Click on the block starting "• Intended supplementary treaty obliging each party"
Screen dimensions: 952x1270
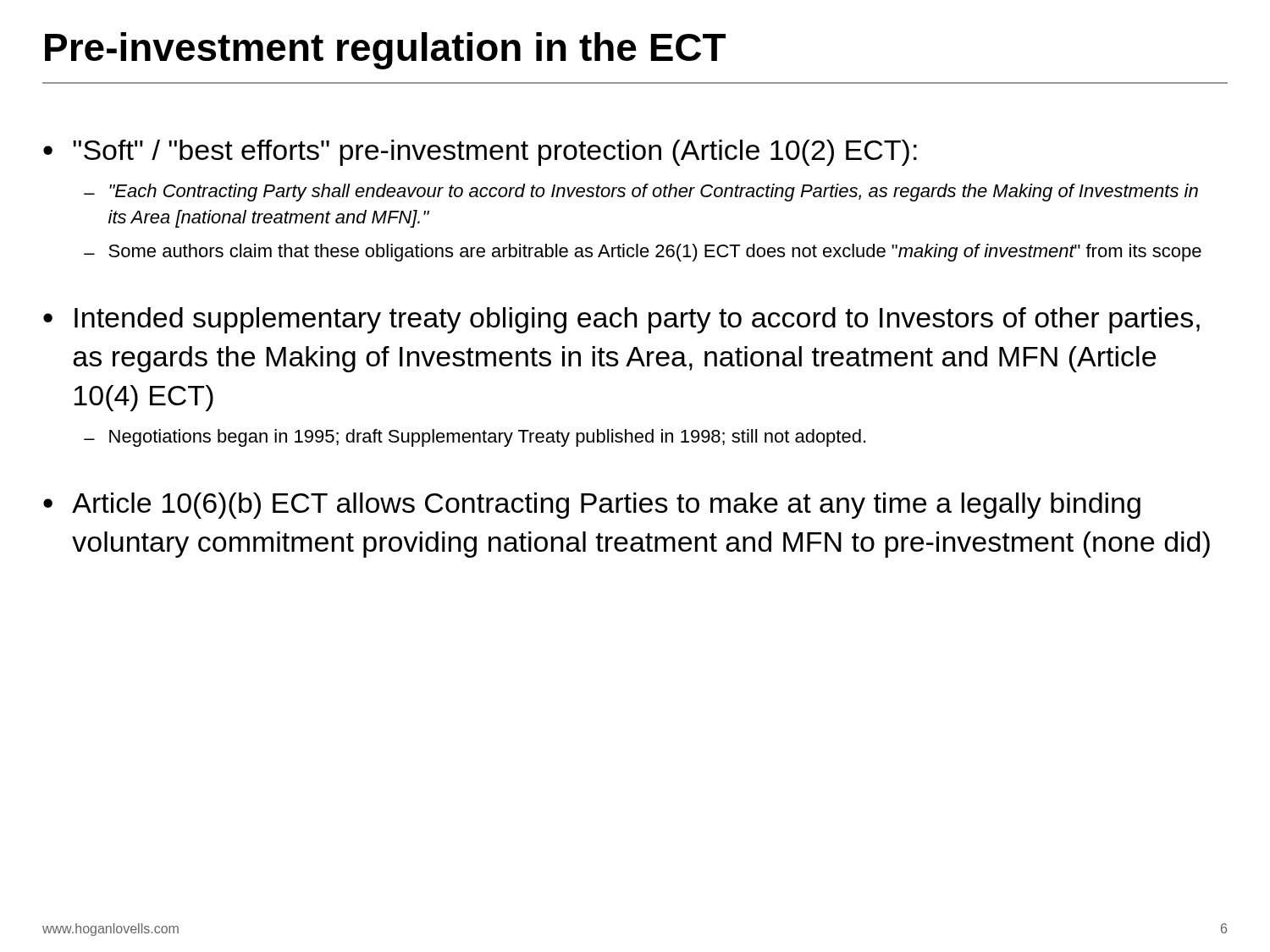pos(631,380)
